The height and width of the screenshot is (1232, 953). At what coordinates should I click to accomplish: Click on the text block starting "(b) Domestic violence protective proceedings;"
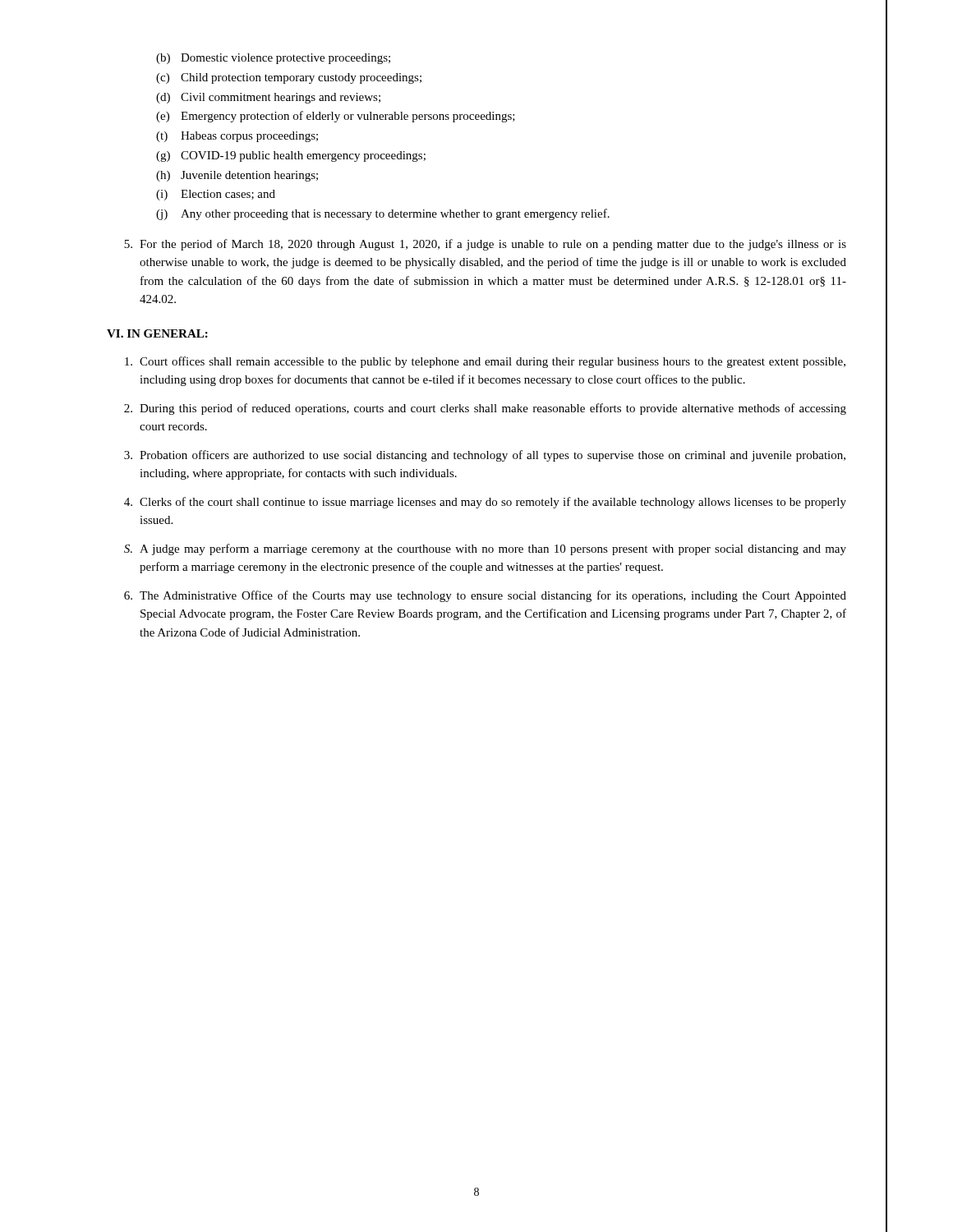273,59
